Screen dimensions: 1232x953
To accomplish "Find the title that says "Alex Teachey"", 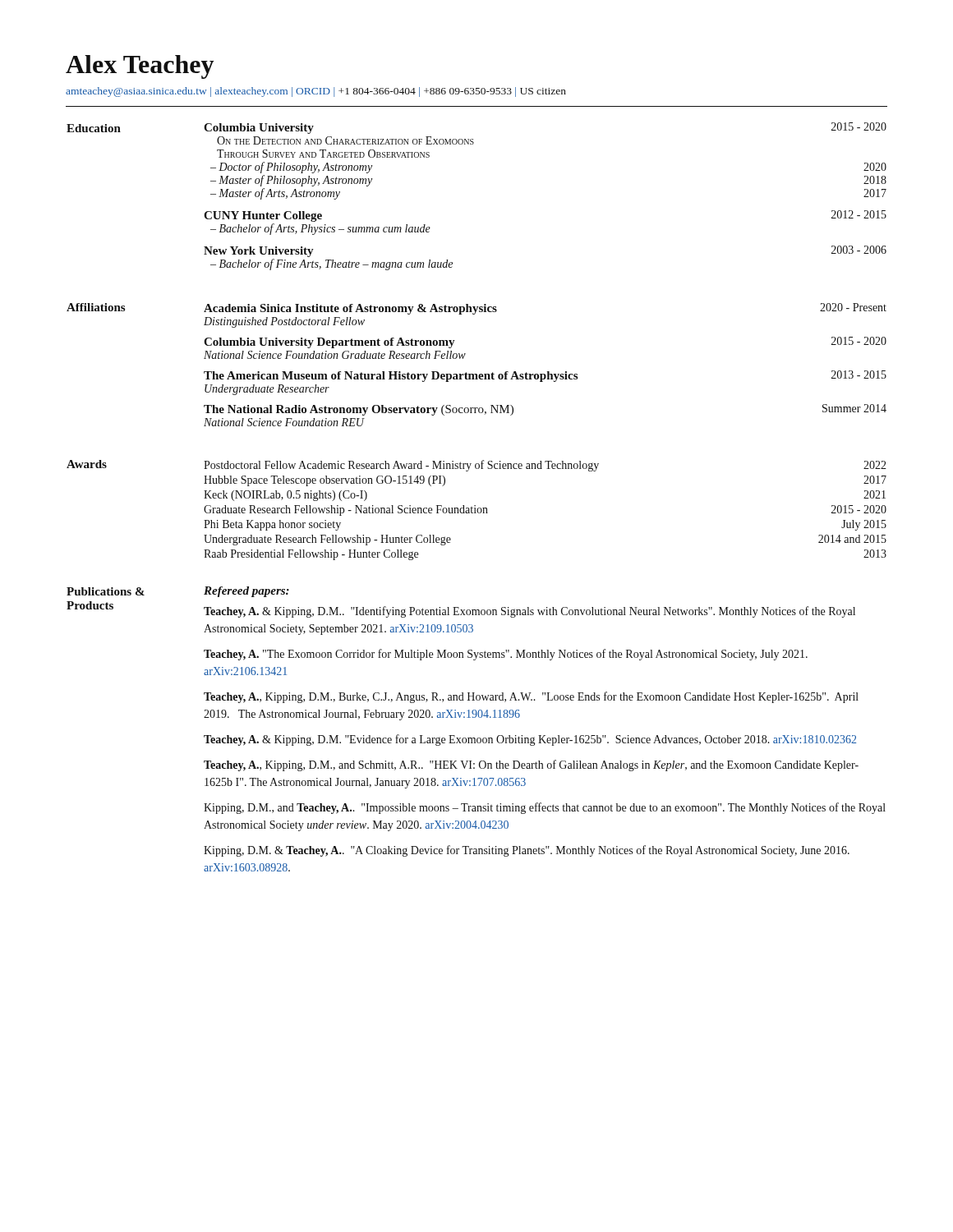I will click(140, 64).
